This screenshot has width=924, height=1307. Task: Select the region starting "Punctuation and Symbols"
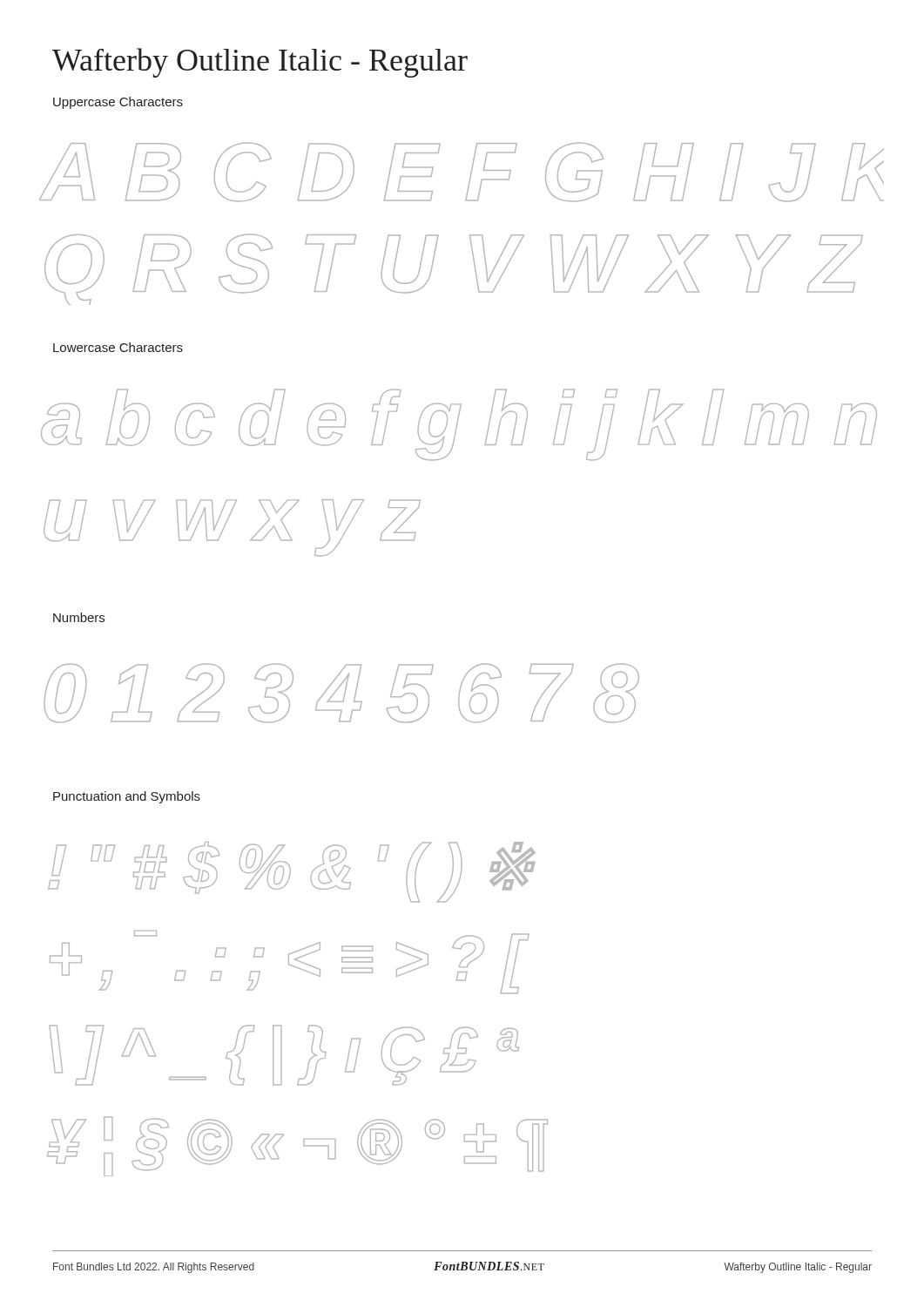(x=126, y=796)
